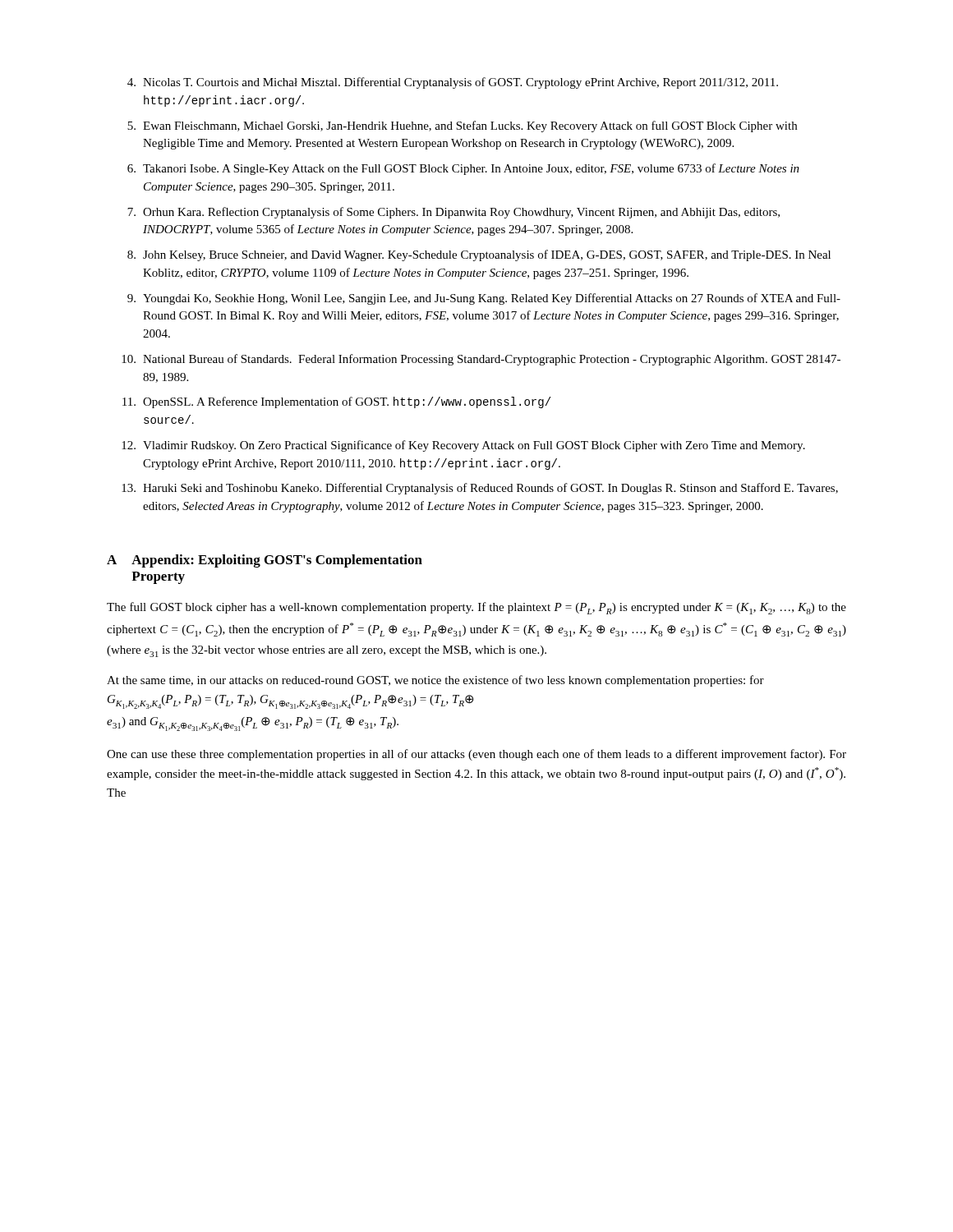Viewport: 953px width, 1232px height.
Task: Find the list item containing "11. OpenSSL. A"
Action: [x=476, y=411]
